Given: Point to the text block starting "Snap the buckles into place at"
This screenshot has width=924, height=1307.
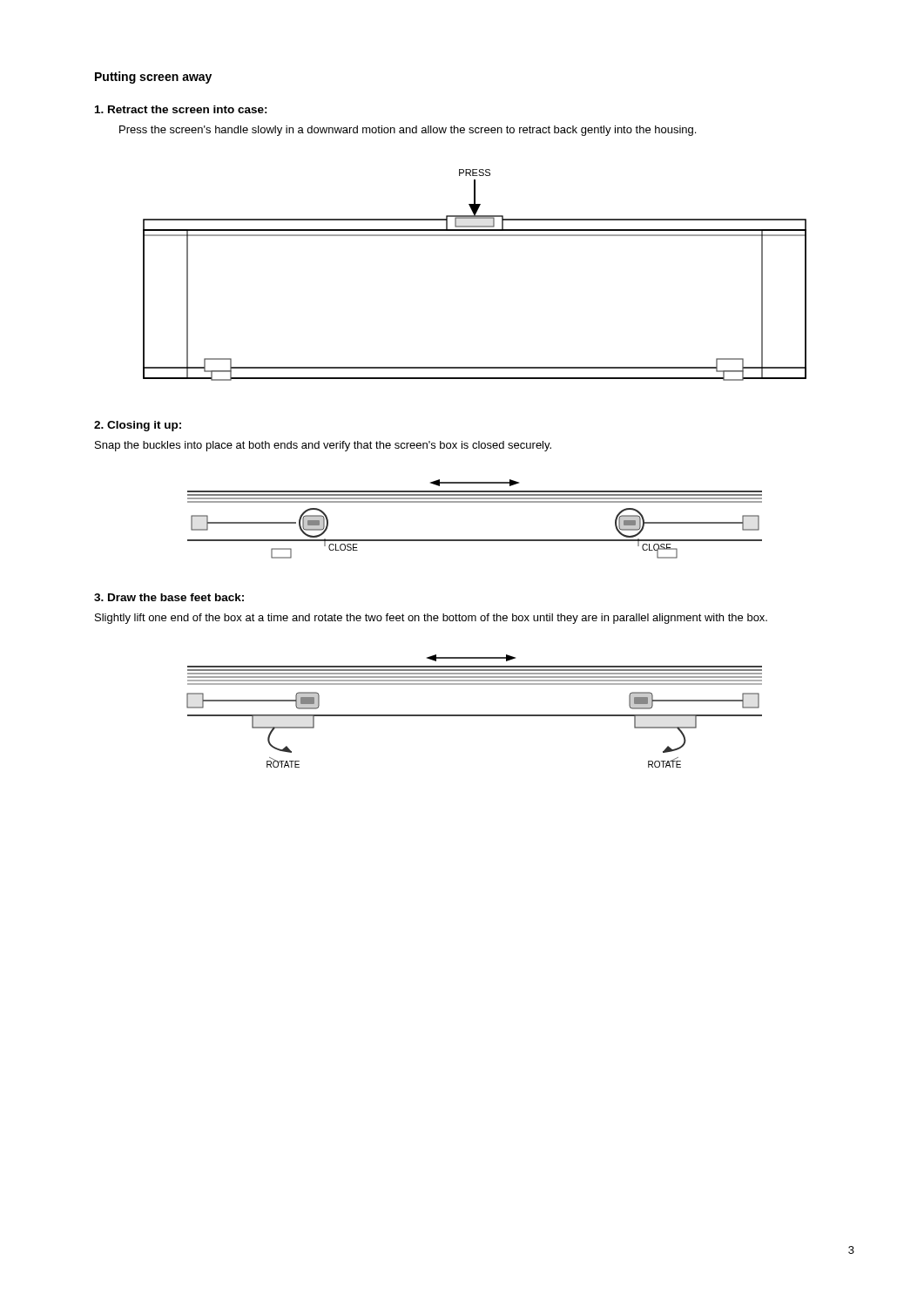Looking at the screenshot, I should [323, 445].
